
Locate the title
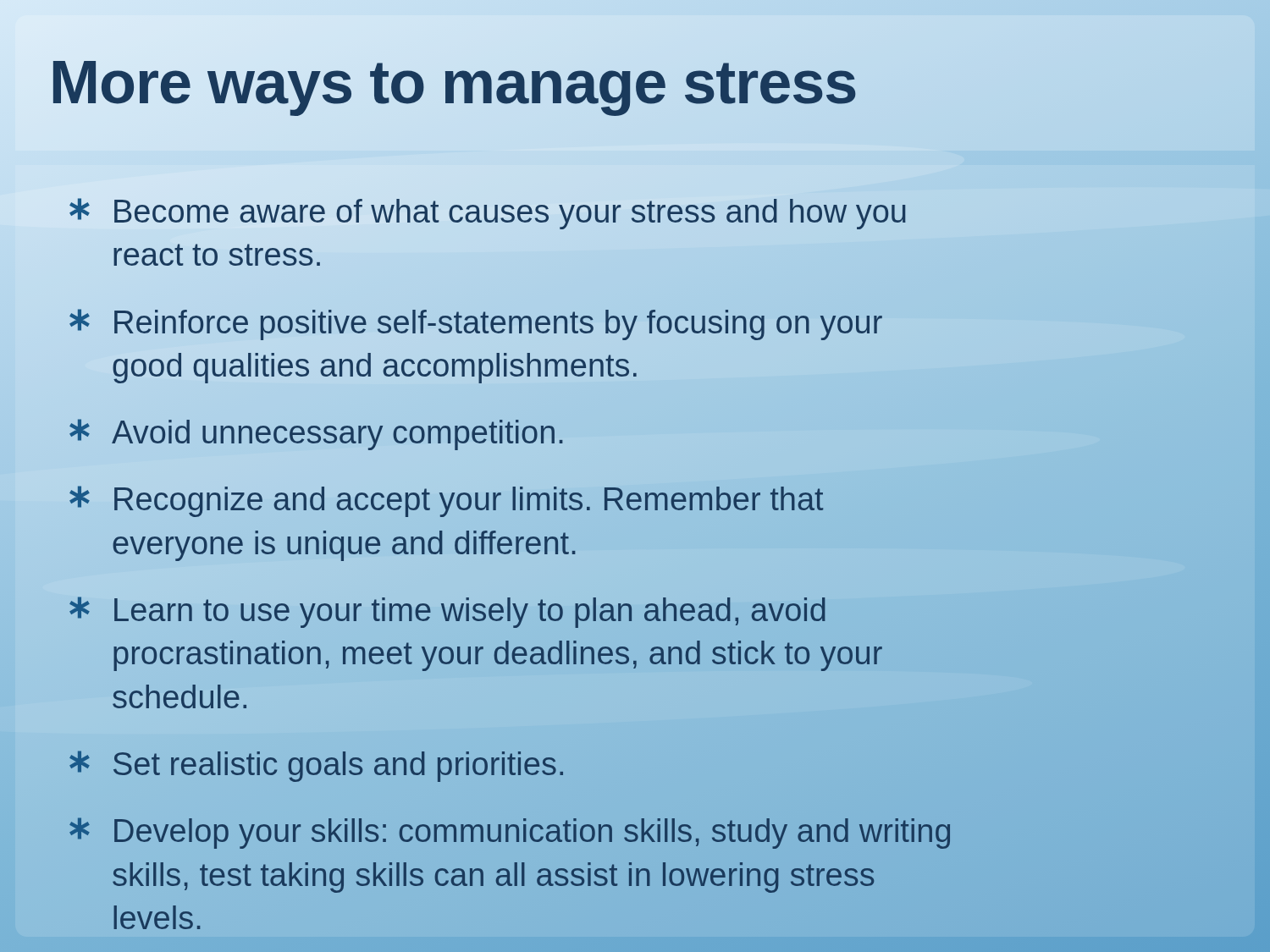click(453, 83)
